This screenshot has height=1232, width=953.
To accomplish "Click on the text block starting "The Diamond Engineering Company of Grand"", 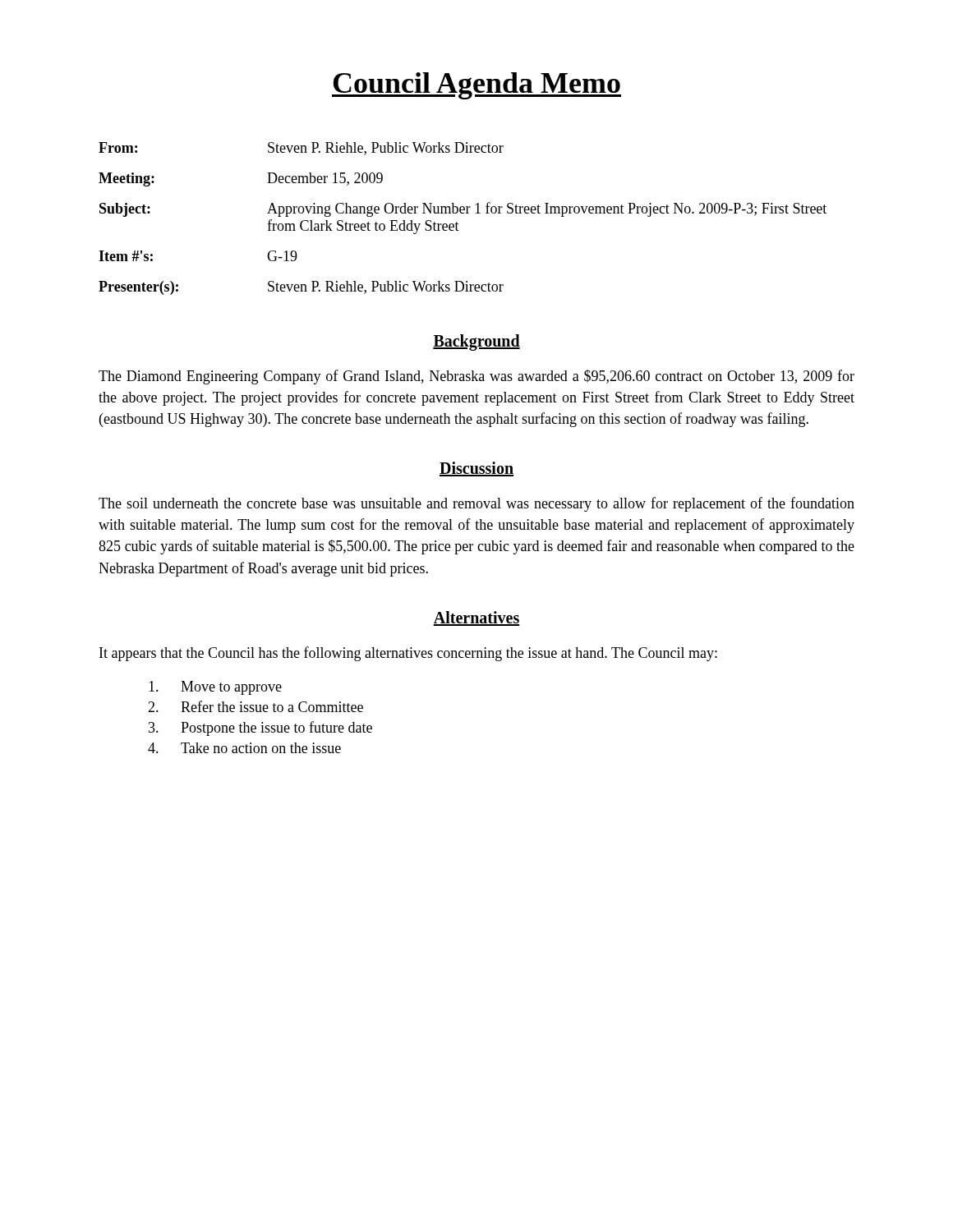I will pos(476,398).
